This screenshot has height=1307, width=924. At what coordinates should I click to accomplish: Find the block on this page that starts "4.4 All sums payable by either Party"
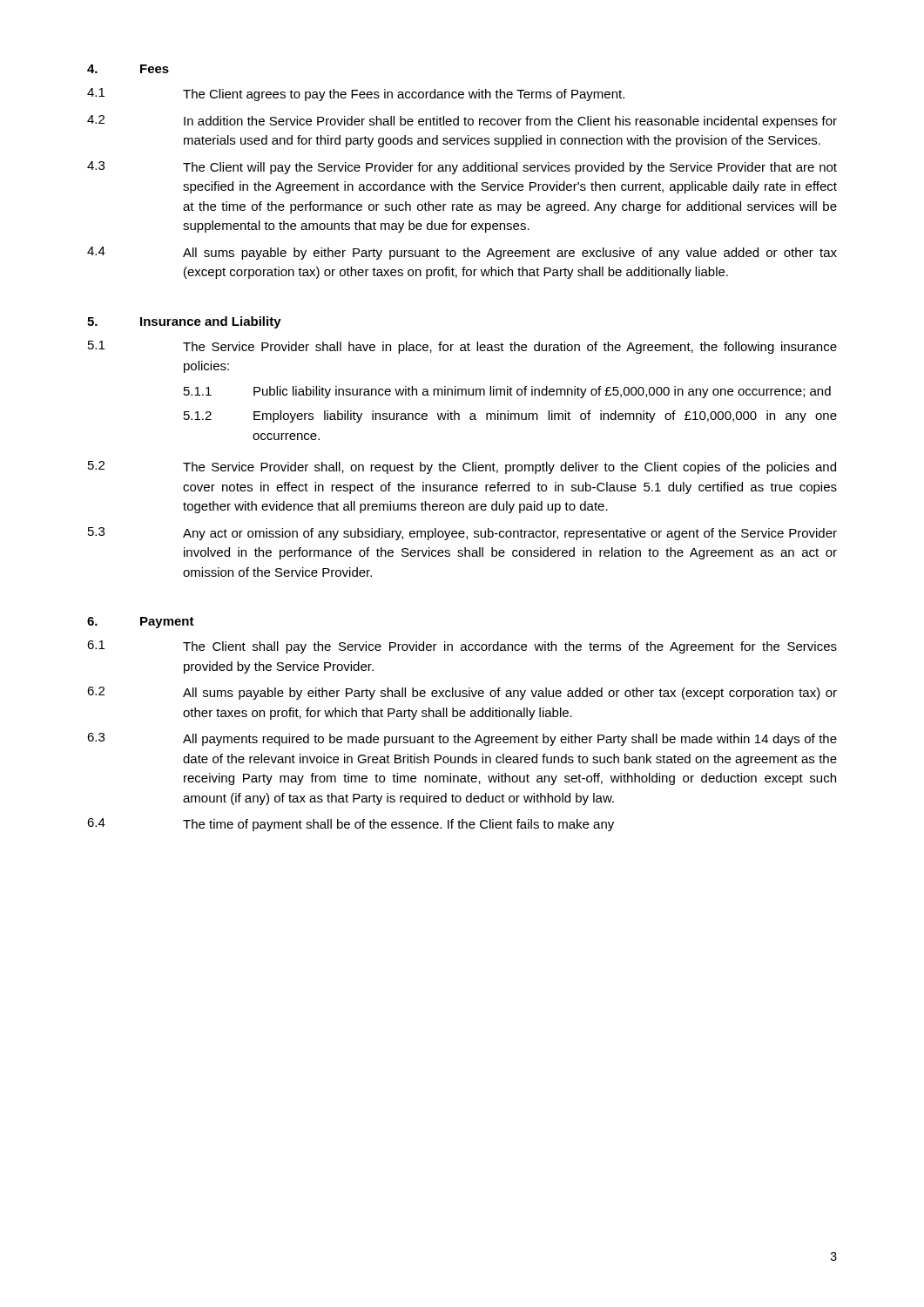tap(462, 262)
